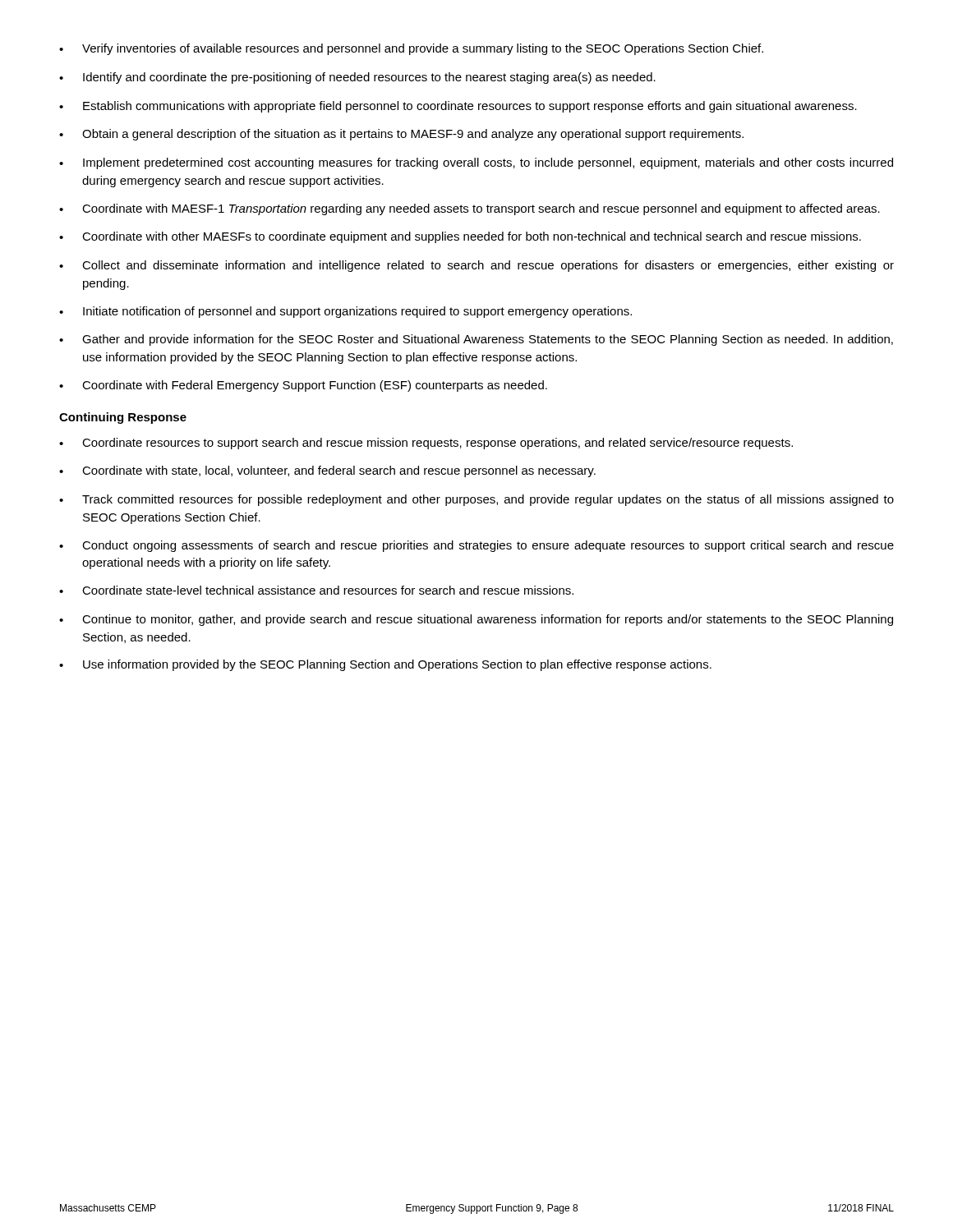Find the list item that says "• Collect and"
The image size is (953, 1232).
point(476,274)
